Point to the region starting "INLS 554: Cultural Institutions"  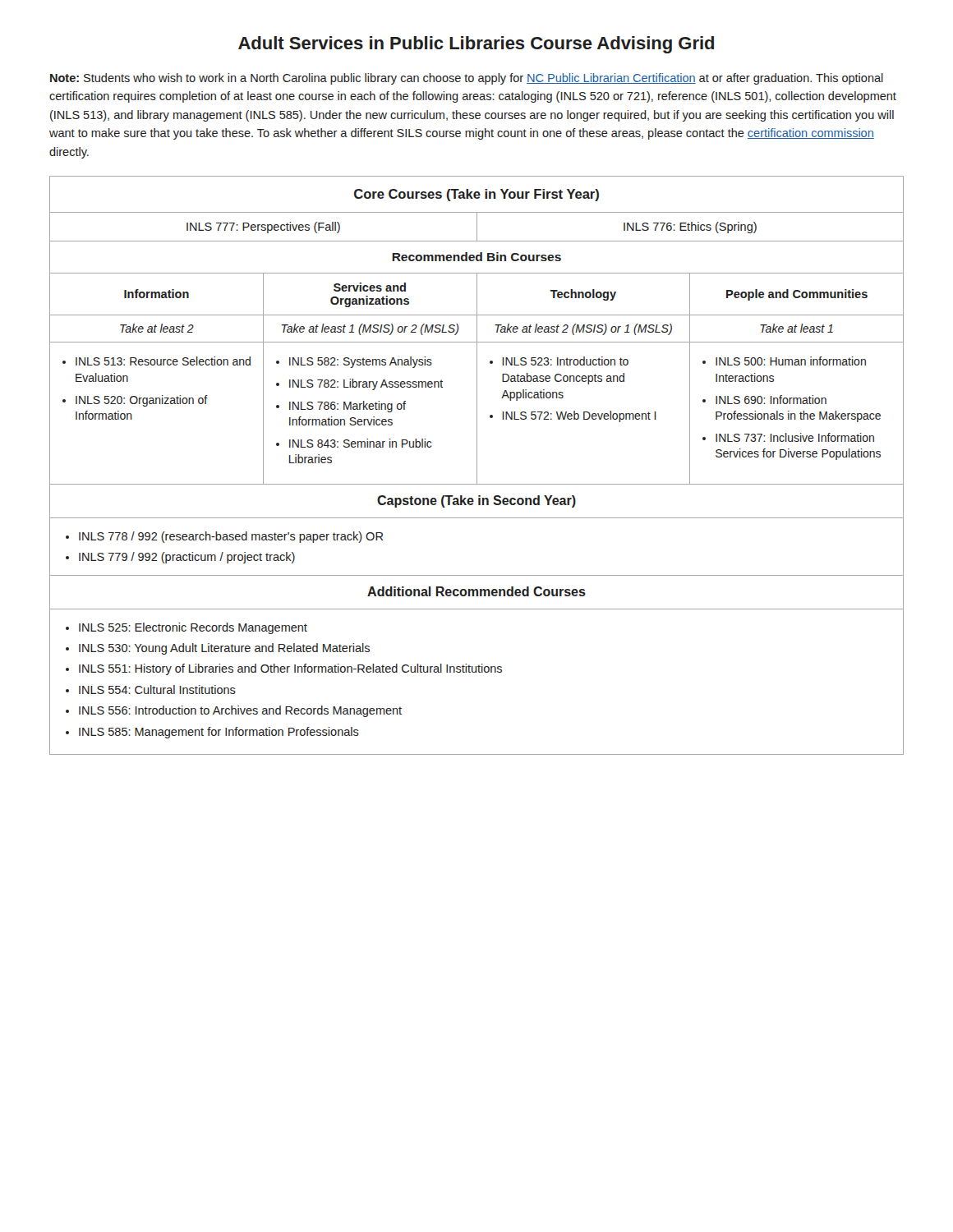[x=157, y=690]
